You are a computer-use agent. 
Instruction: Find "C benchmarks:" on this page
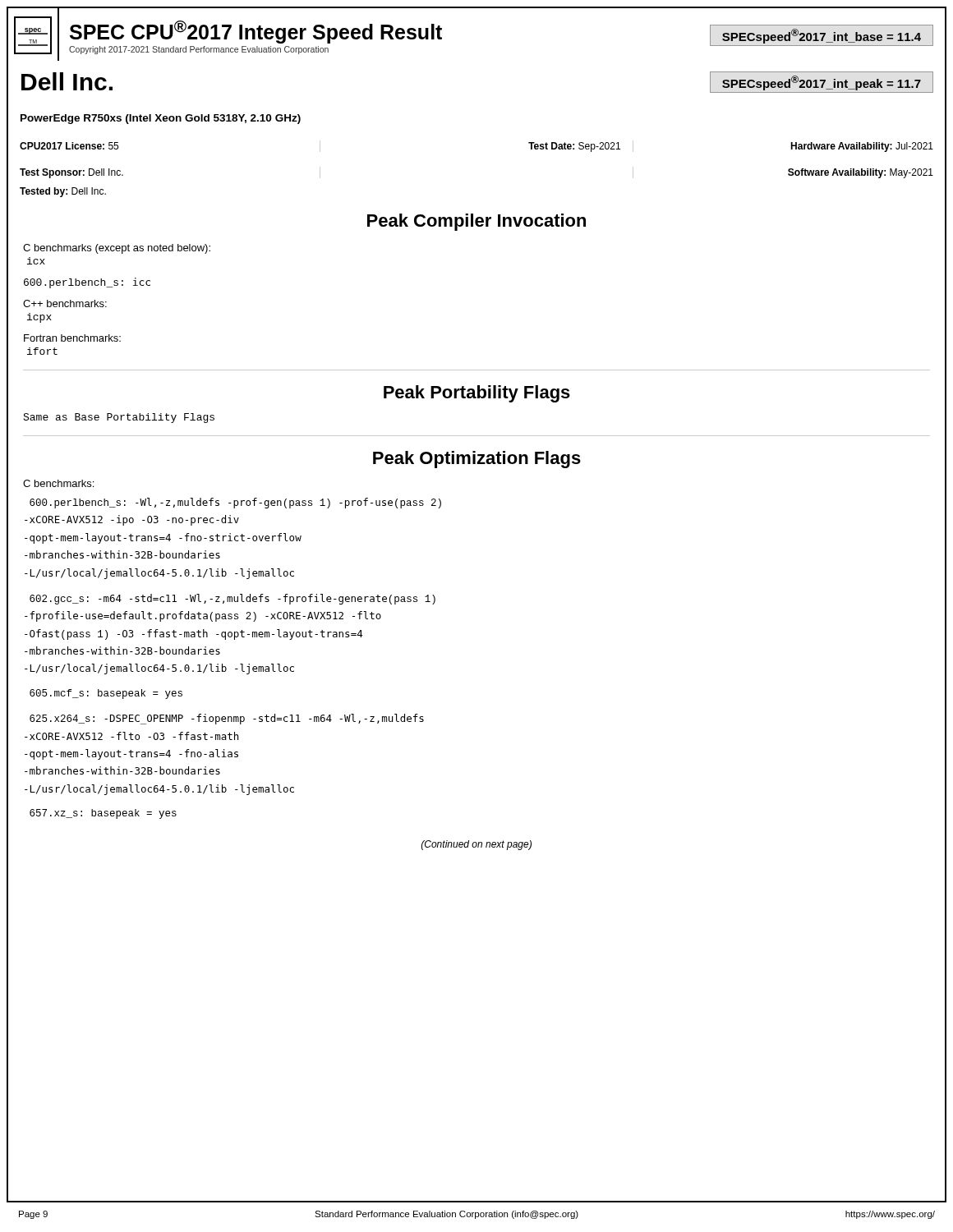[x=59, y=483]
